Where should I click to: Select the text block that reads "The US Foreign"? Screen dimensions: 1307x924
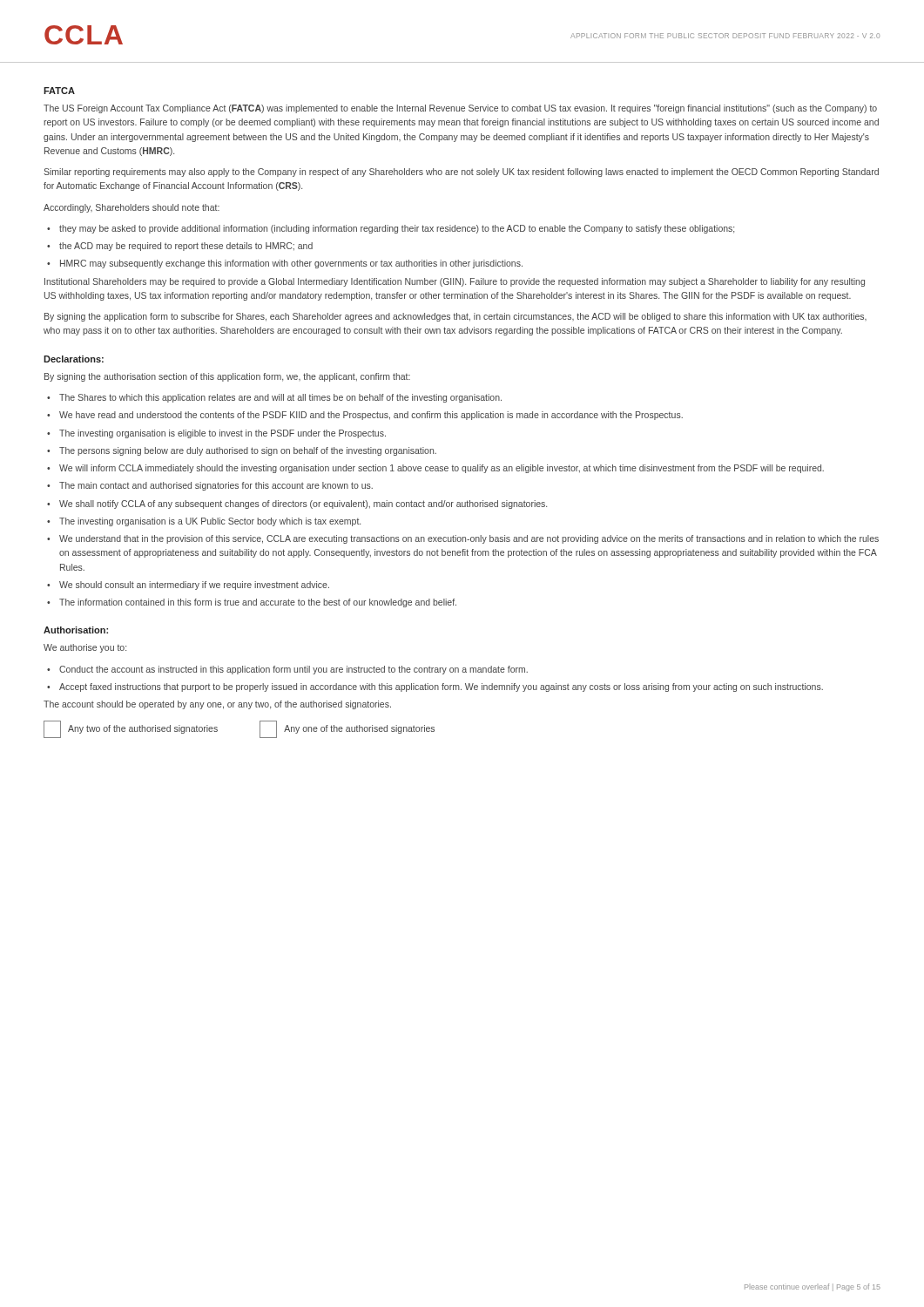pyautogui.click(x=461, y=129)
